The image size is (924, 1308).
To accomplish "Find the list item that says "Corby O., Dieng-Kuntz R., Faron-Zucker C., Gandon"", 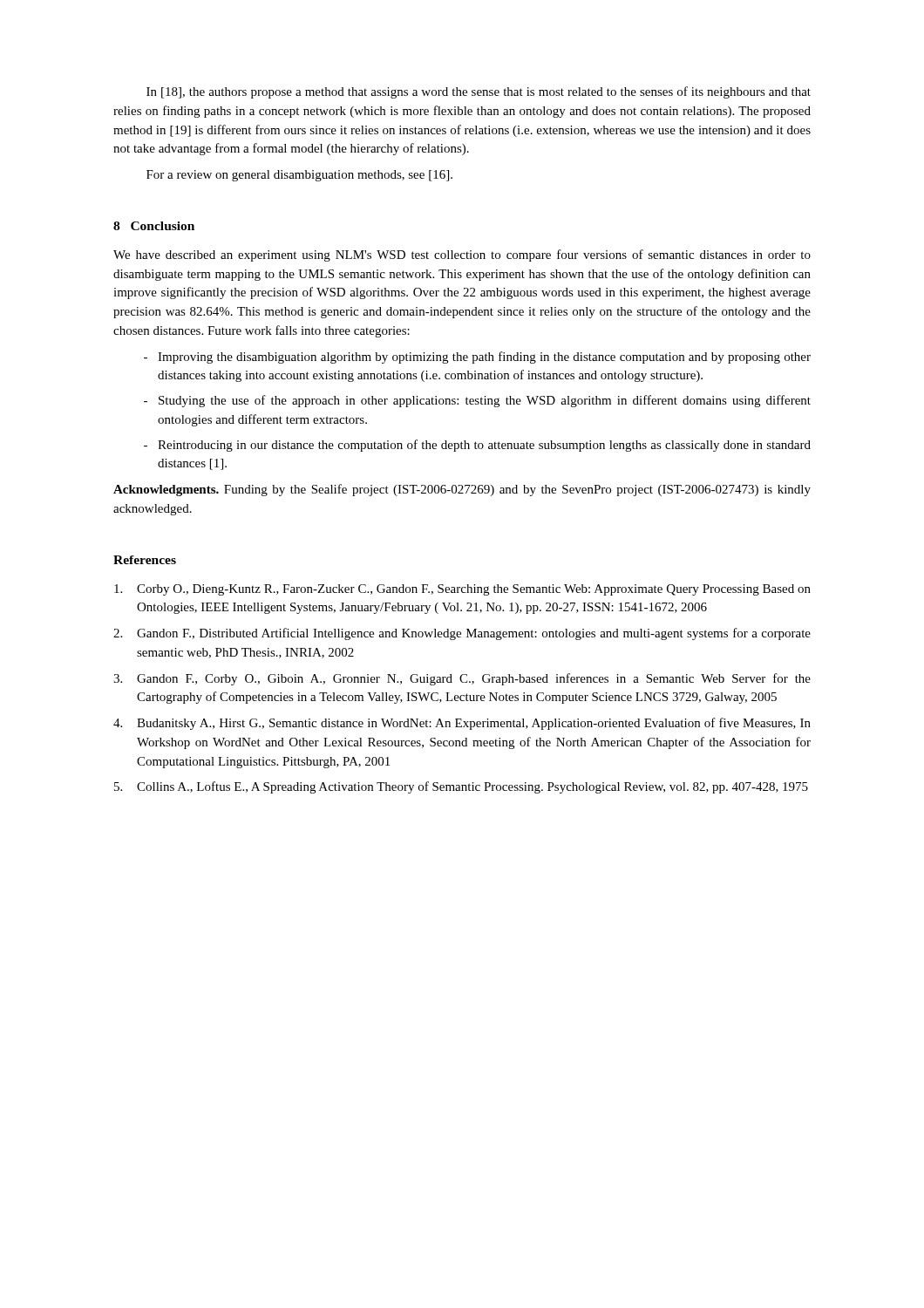I will 462,598.
